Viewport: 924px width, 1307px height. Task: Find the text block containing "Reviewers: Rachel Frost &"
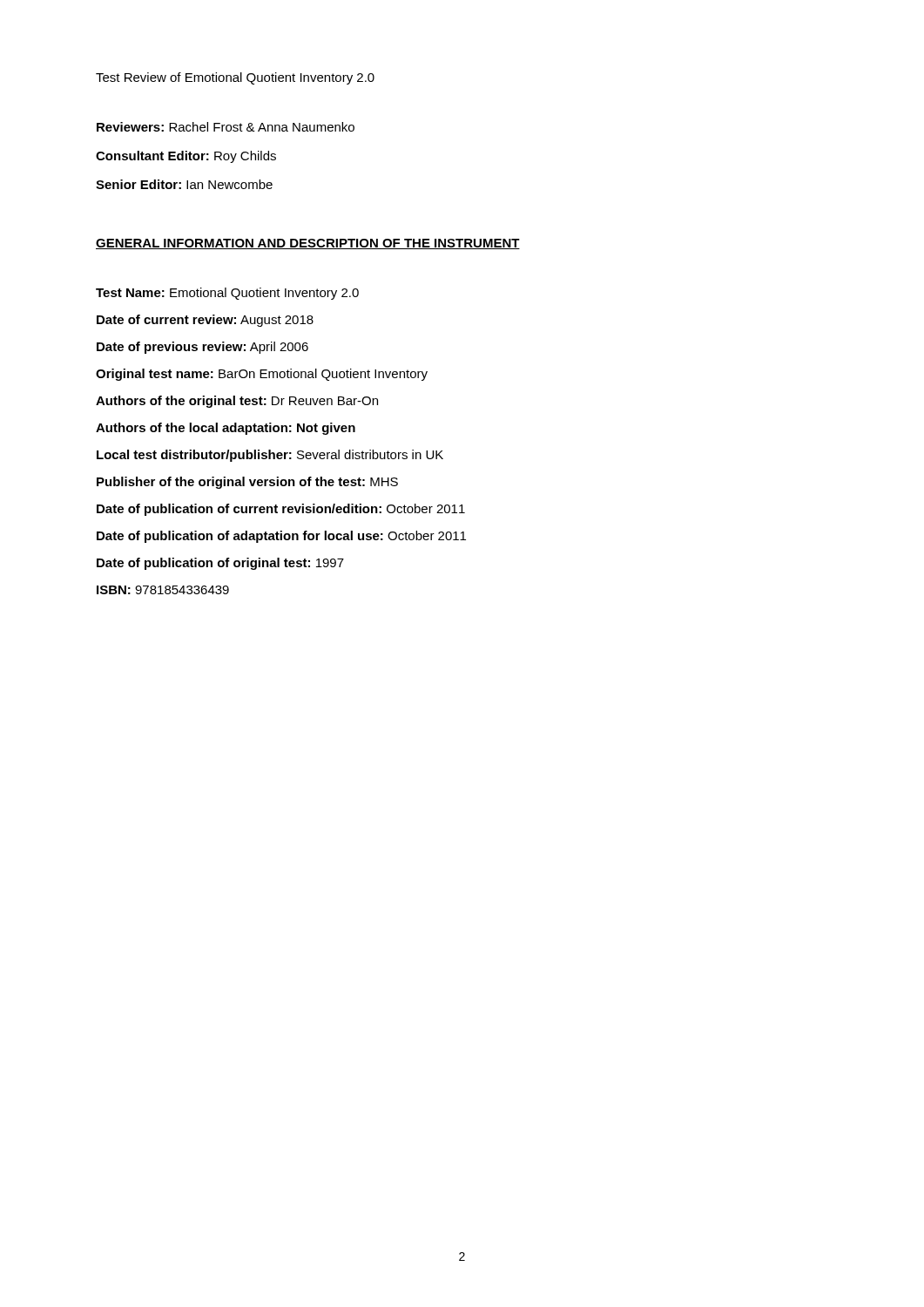coord(225,127)
